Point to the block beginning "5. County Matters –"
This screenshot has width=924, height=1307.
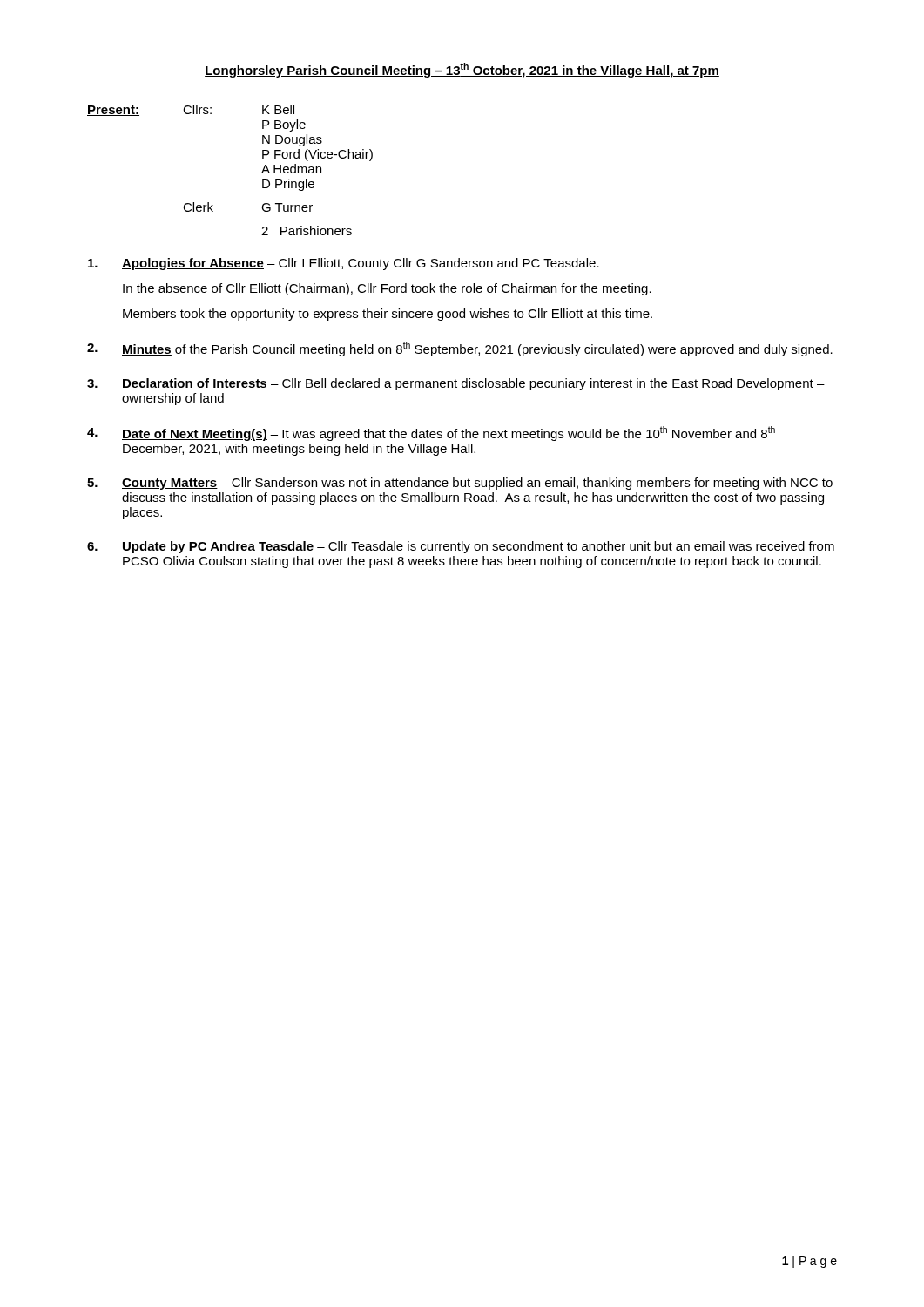(462, 497)
